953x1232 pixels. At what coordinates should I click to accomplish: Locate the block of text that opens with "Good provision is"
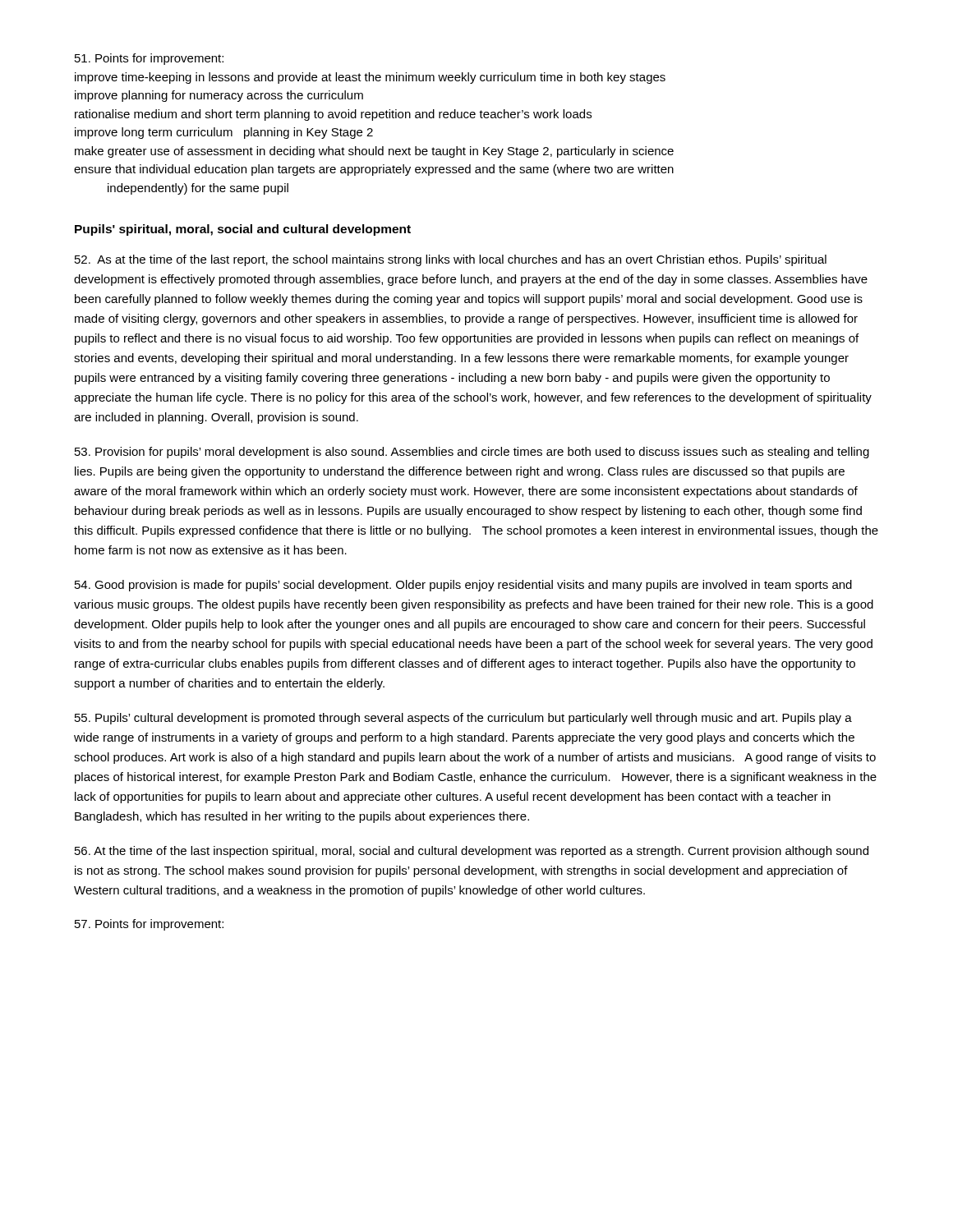474,634
